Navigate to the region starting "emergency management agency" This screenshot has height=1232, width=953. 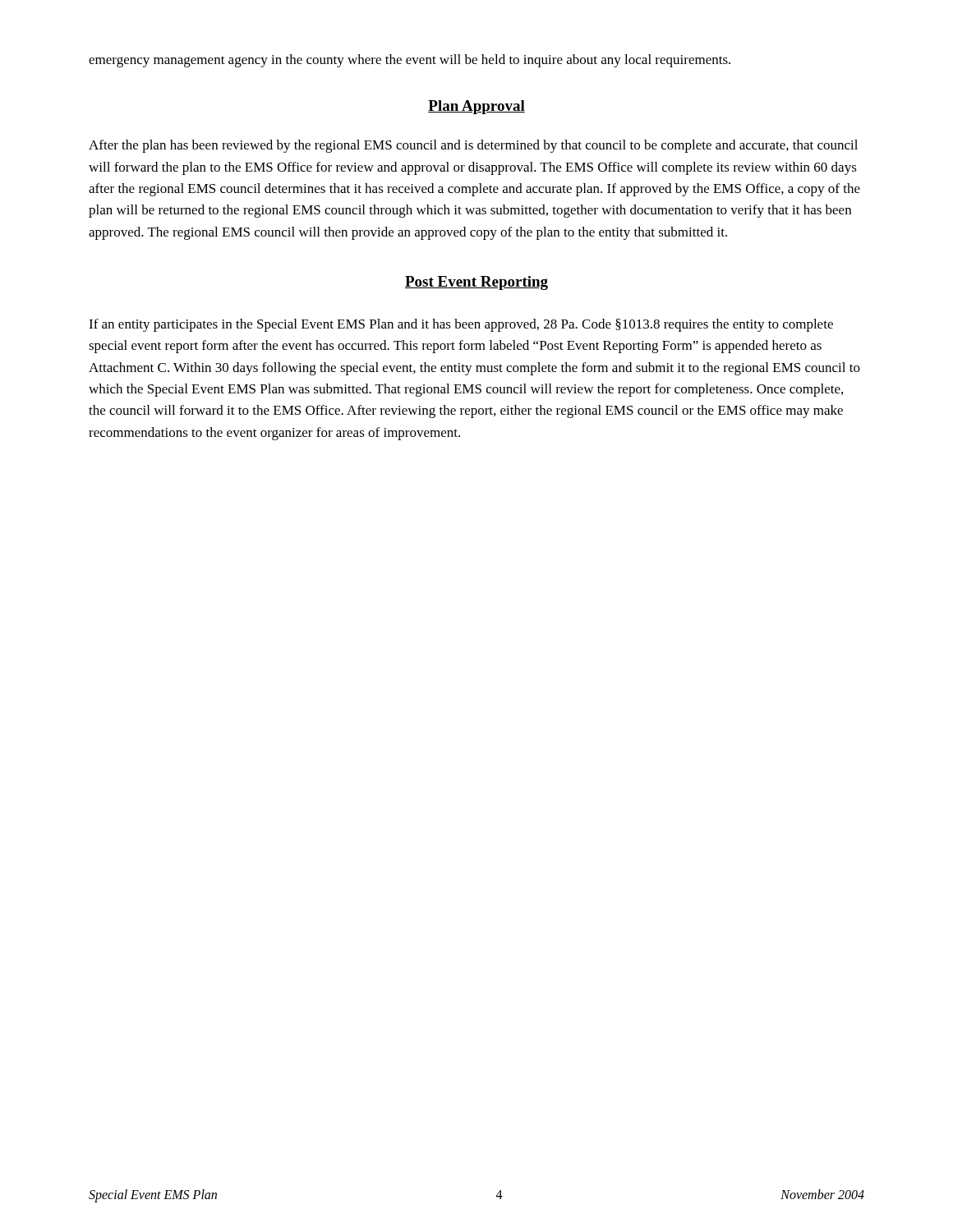coord(410,60)
